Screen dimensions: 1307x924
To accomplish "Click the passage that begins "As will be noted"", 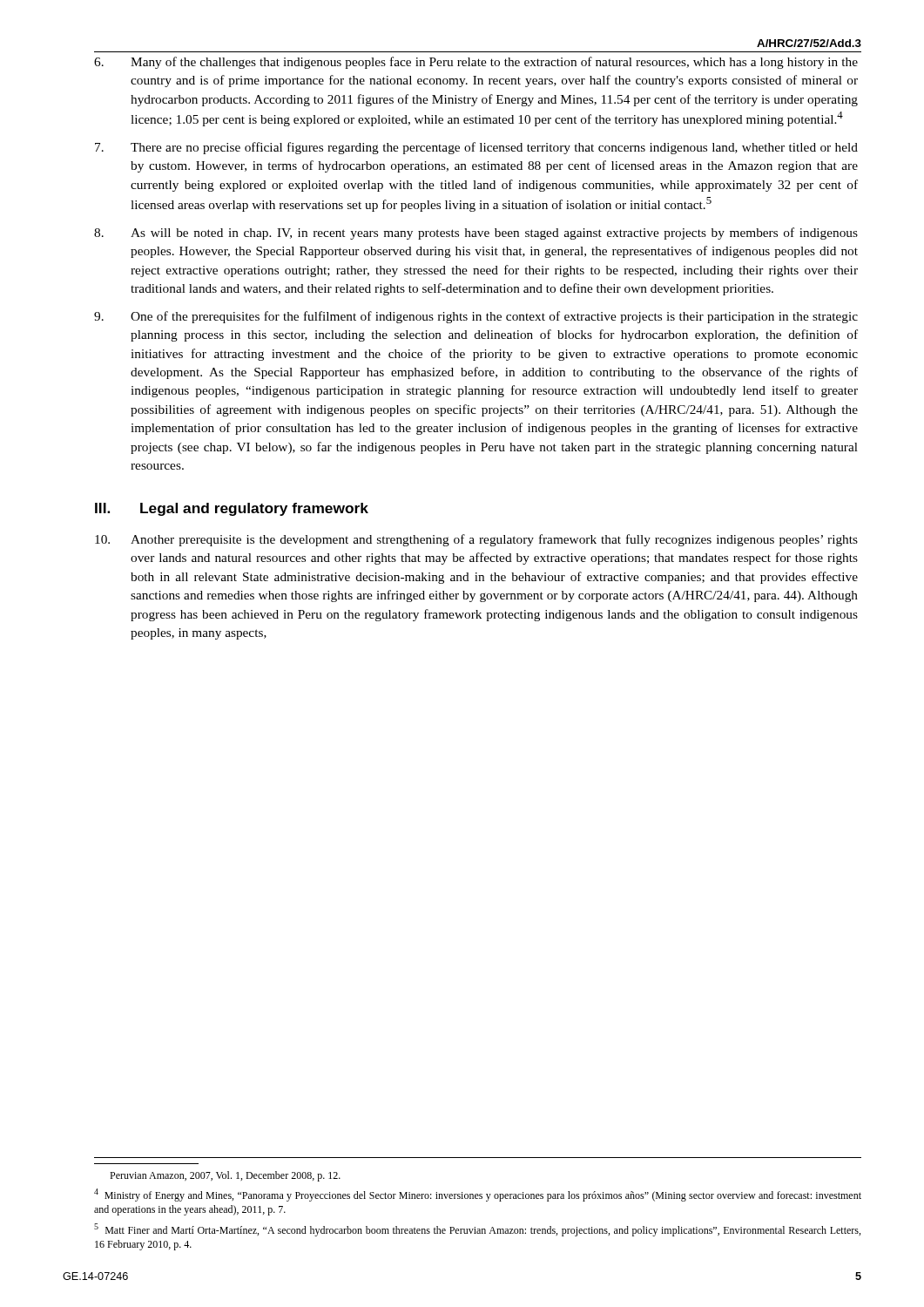I will pos(476,260).
